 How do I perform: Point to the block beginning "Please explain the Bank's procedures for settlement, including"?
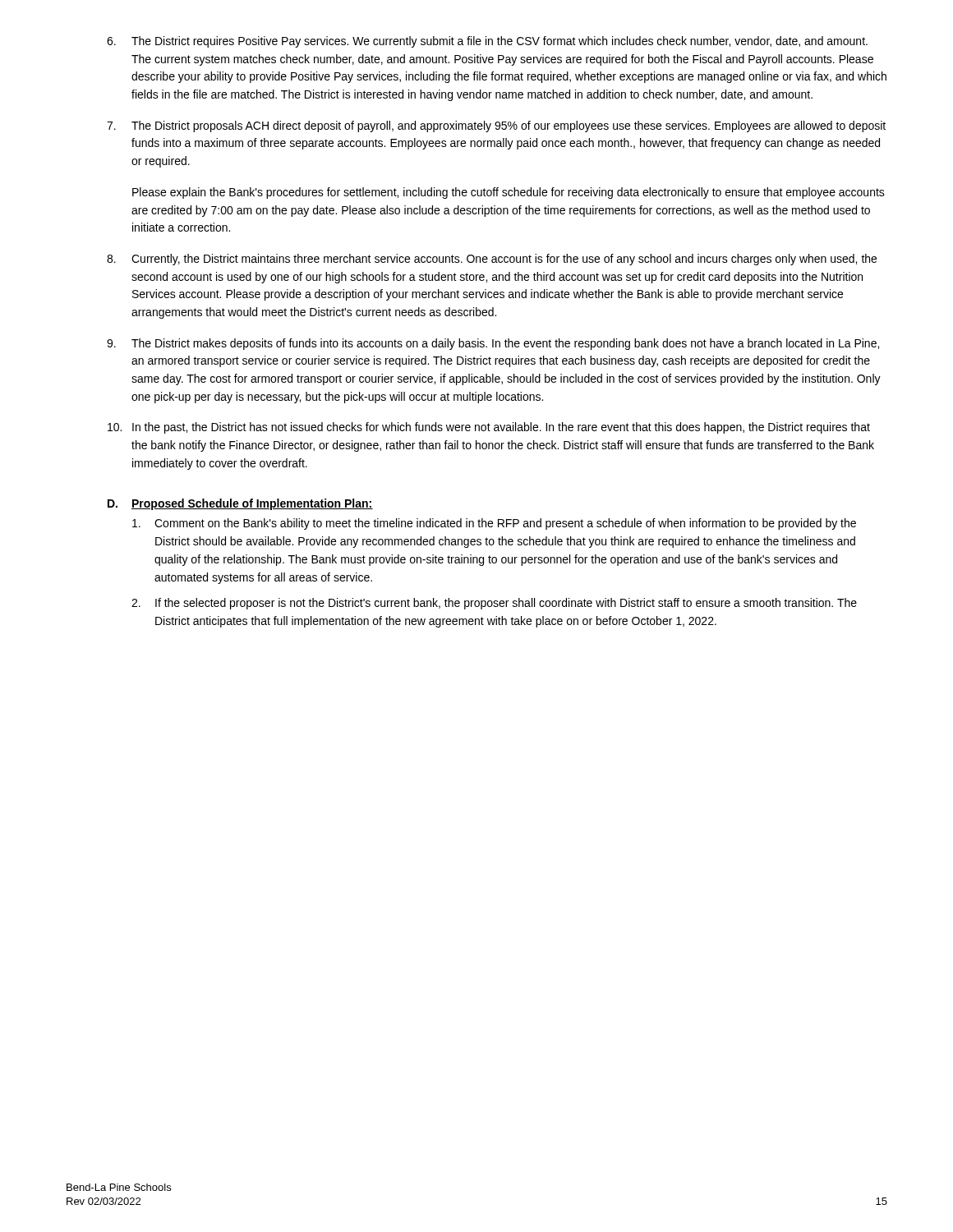click(508, 210)
